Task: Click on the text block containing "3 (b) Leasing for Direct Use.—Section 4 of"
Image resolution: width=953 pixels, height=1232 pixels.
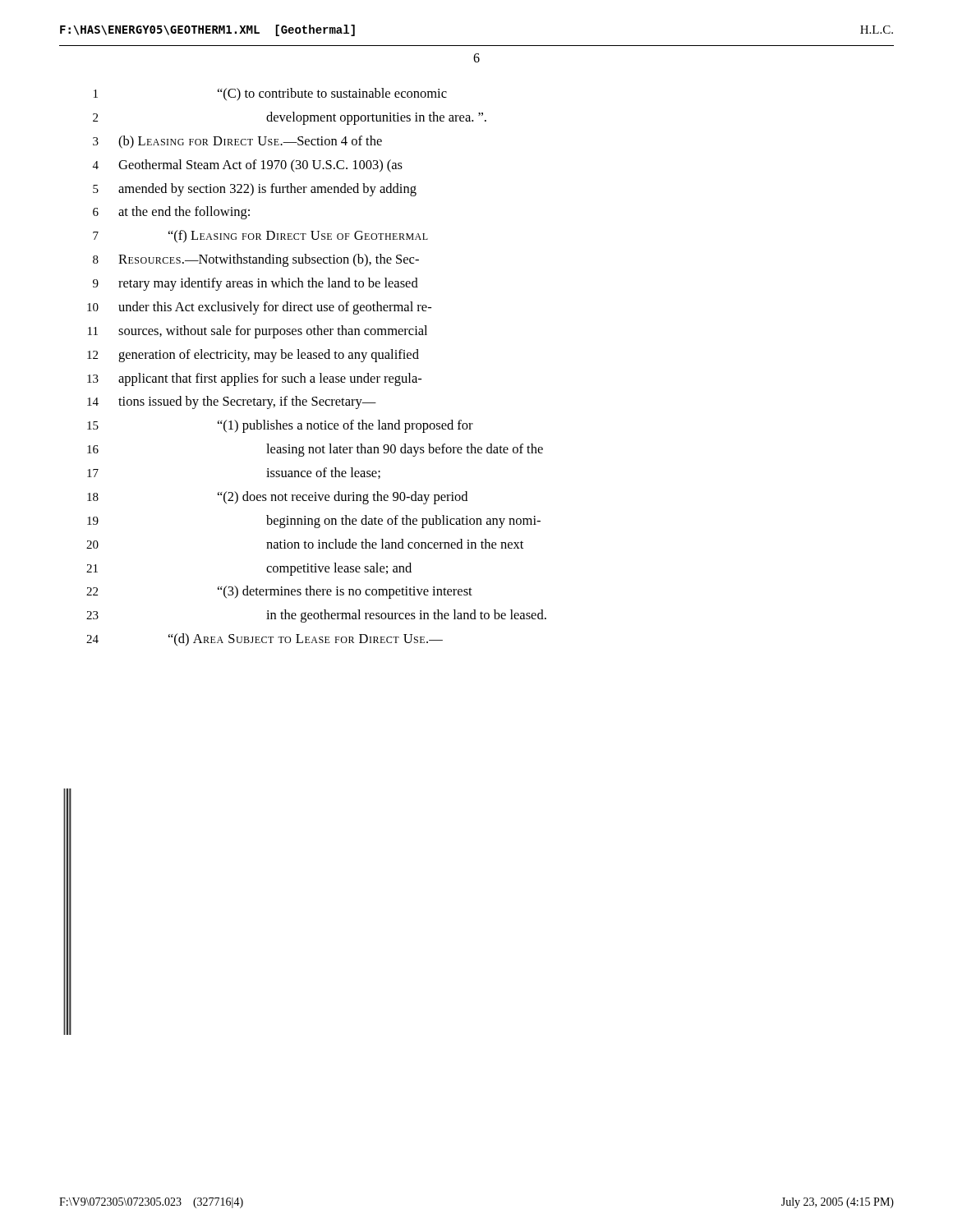Action: pos(237,142)
